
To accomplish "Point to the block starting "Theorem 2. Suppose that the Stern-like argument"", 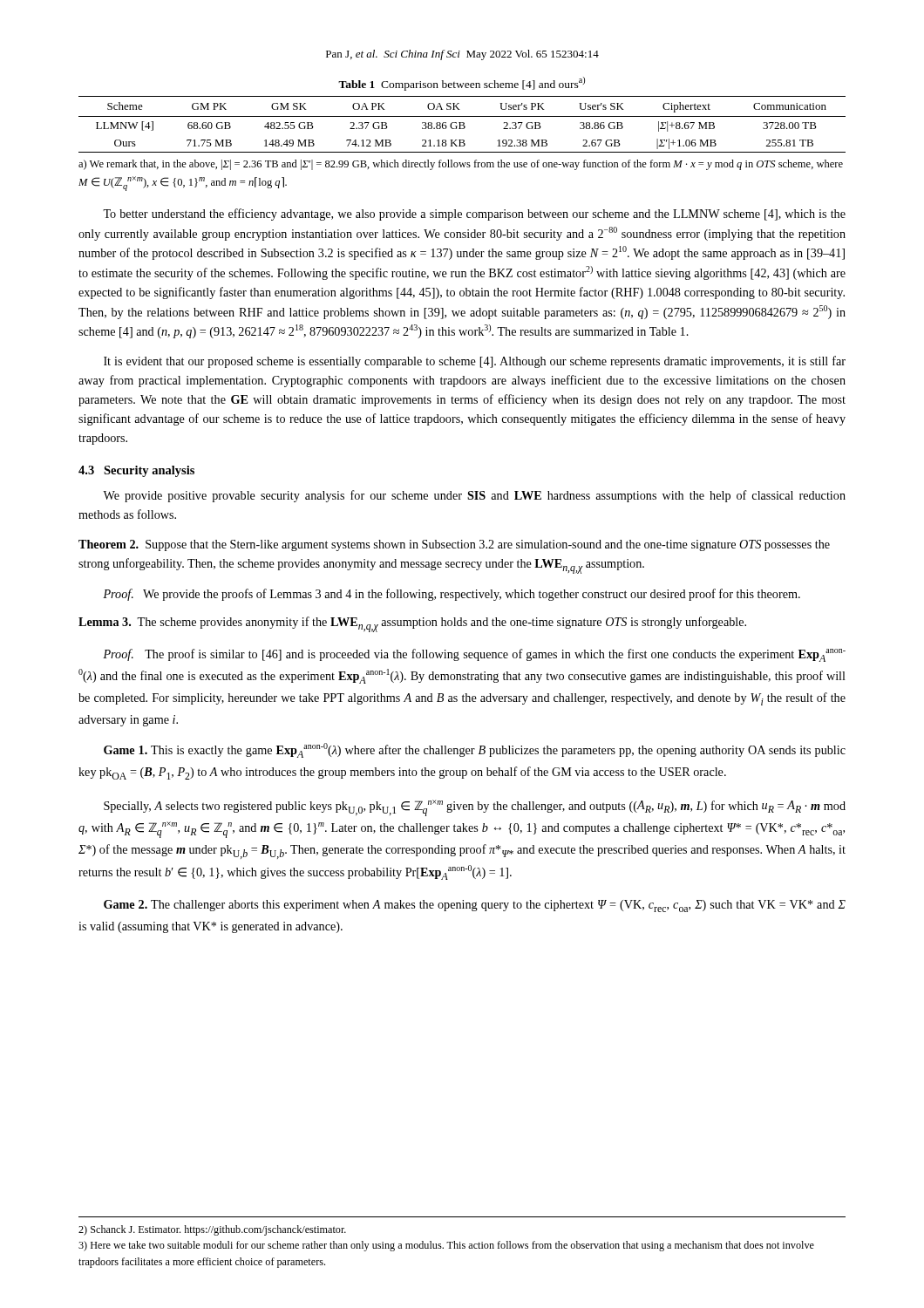I will click(x=454, y=556).
